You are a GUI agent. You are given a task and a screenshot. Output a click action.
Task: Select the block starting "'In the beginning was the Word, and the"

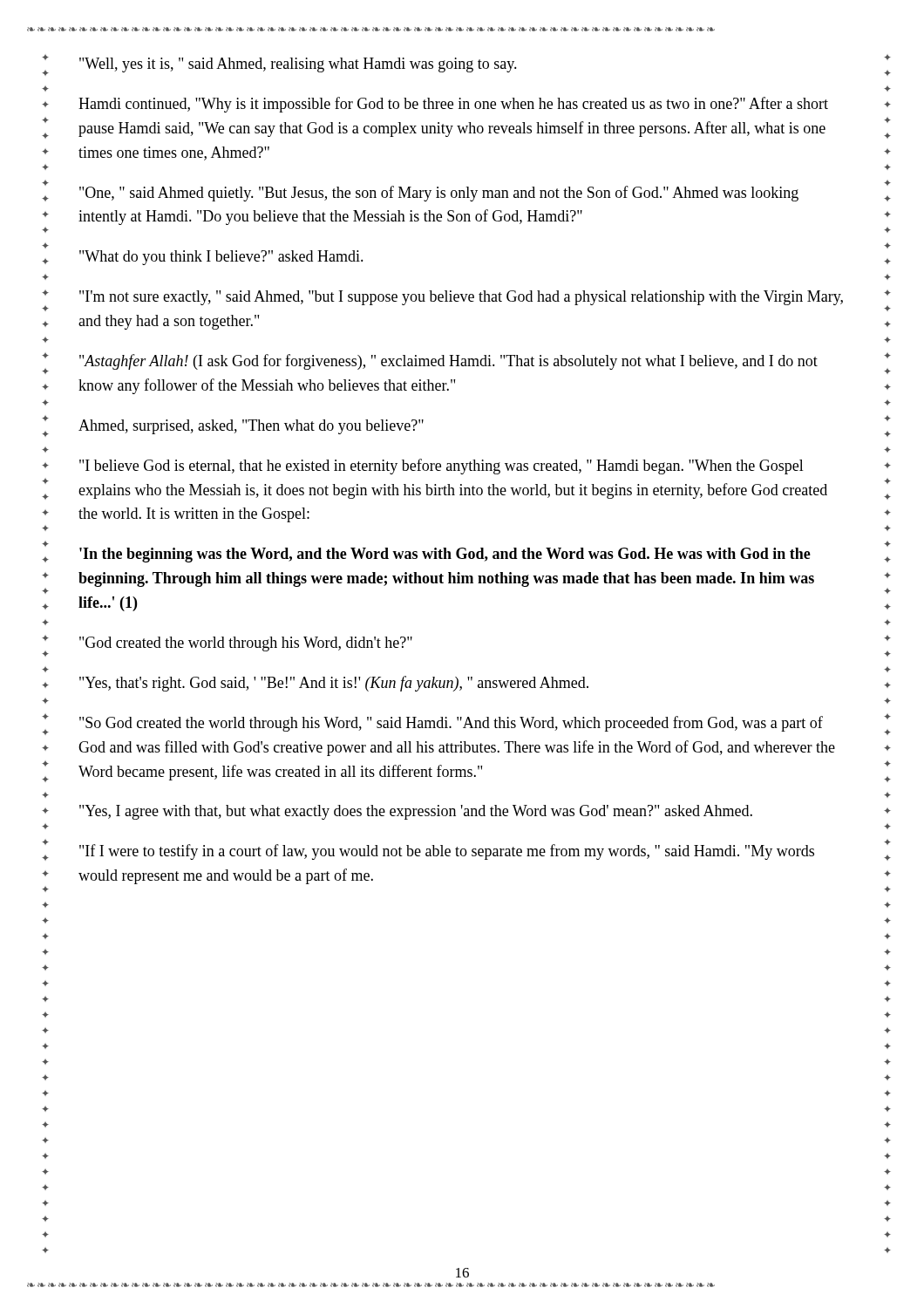[446, 578]
